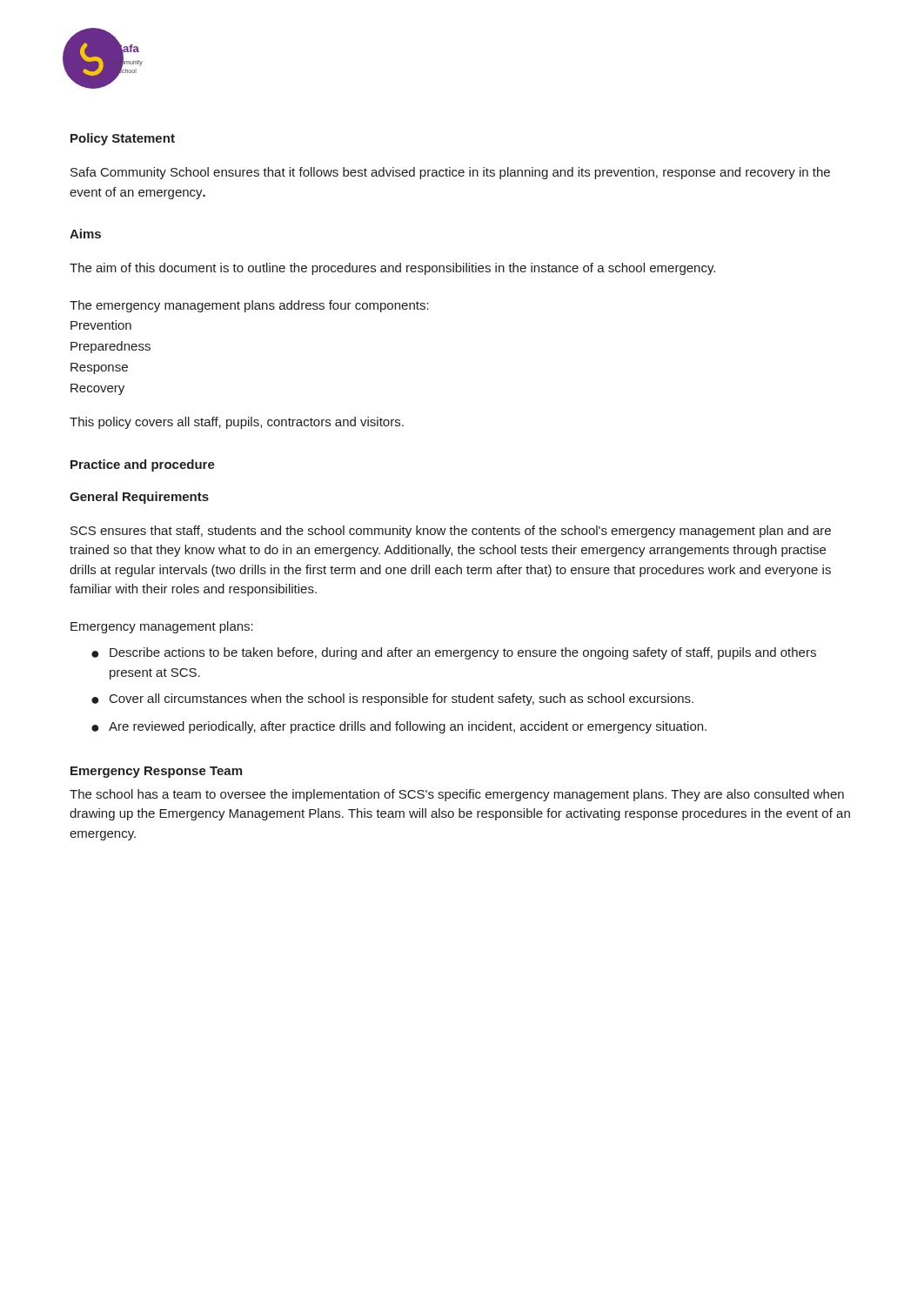Click on the text block starting "● Describe actions"

point(472,663)
